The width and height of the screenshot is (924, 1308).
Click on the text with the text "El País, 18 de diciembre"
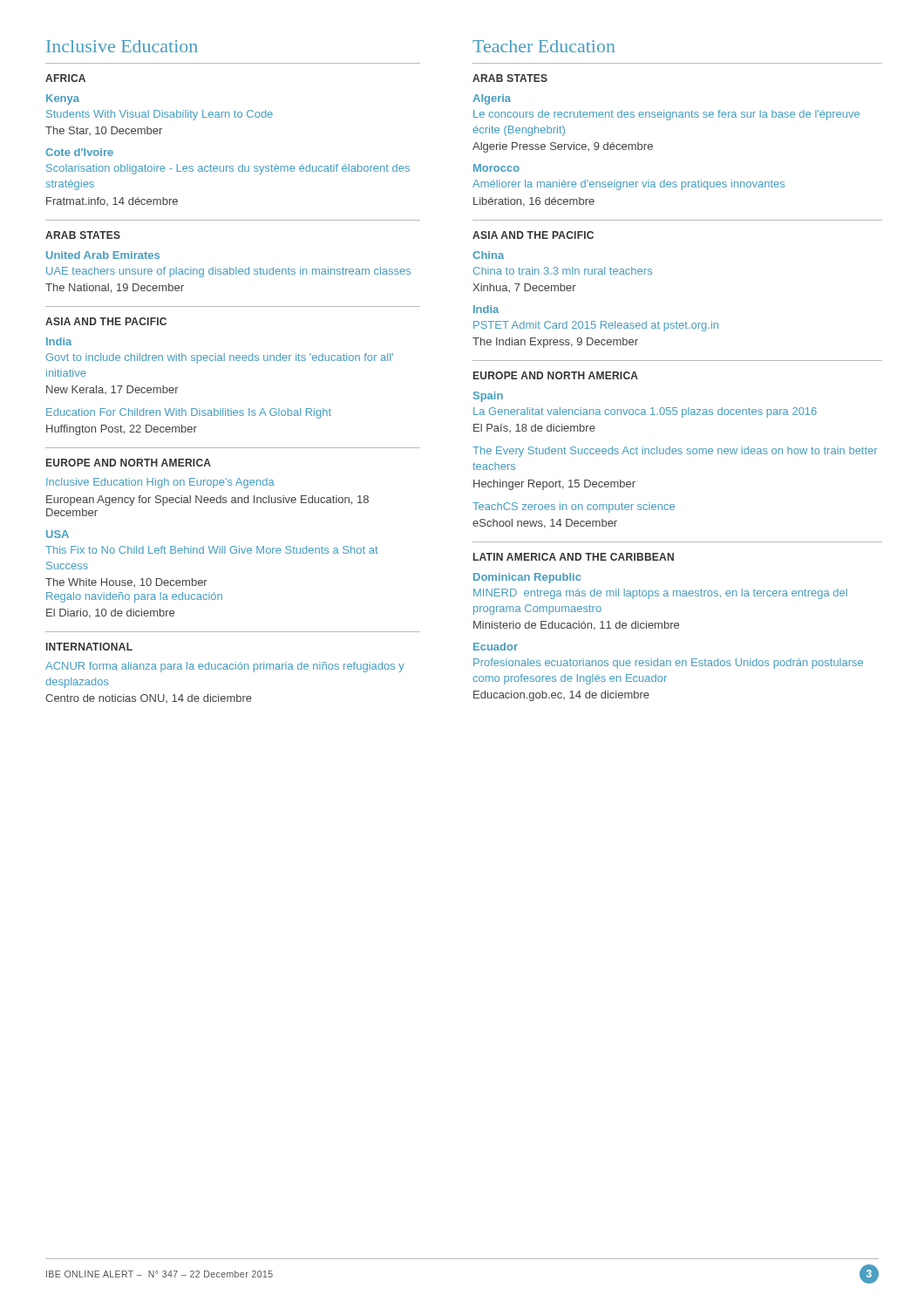coord(534,428)
